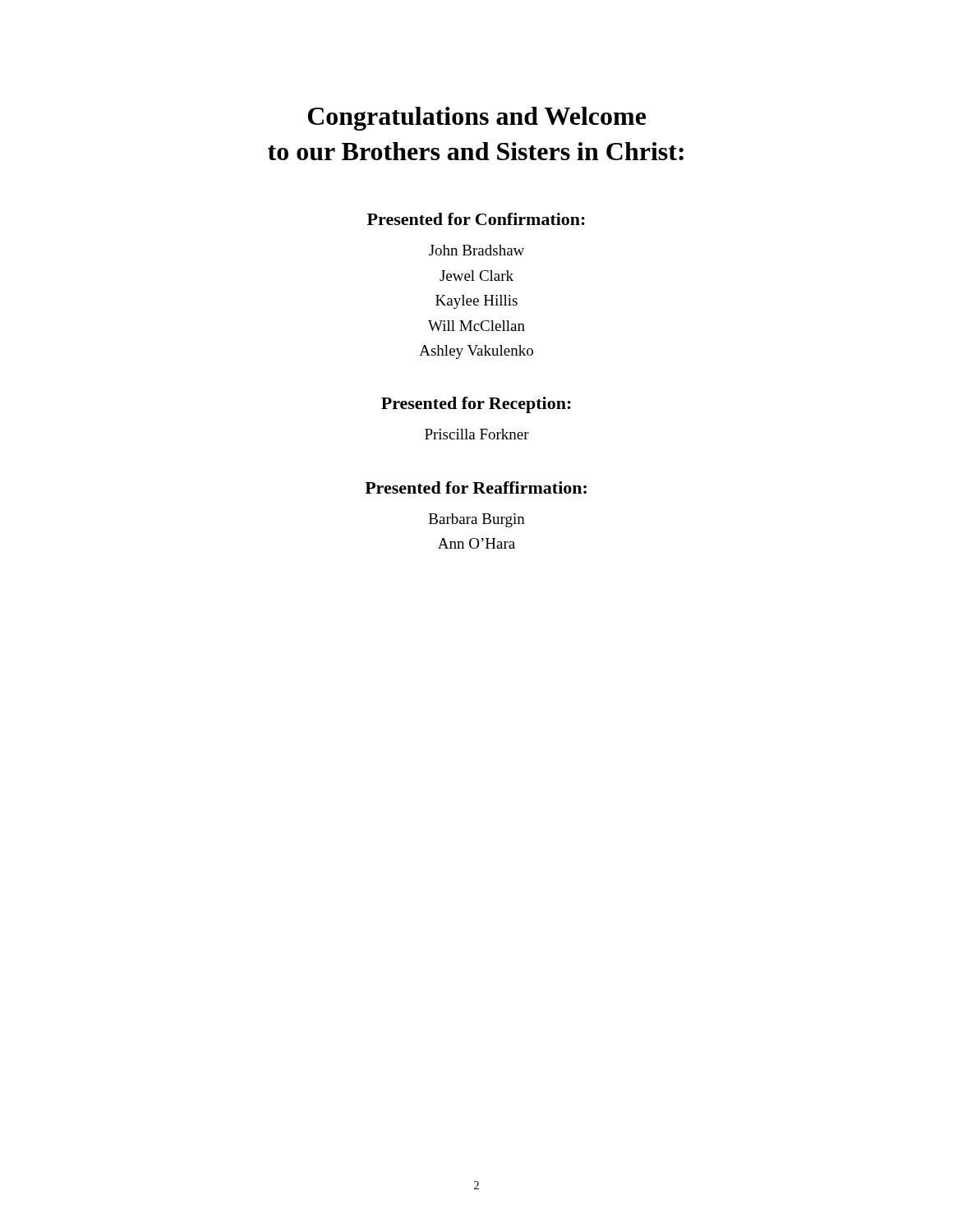Locate the list item containing "Jewel Clark"
This screenshot has width=953, height=1232.
[476, 275]
